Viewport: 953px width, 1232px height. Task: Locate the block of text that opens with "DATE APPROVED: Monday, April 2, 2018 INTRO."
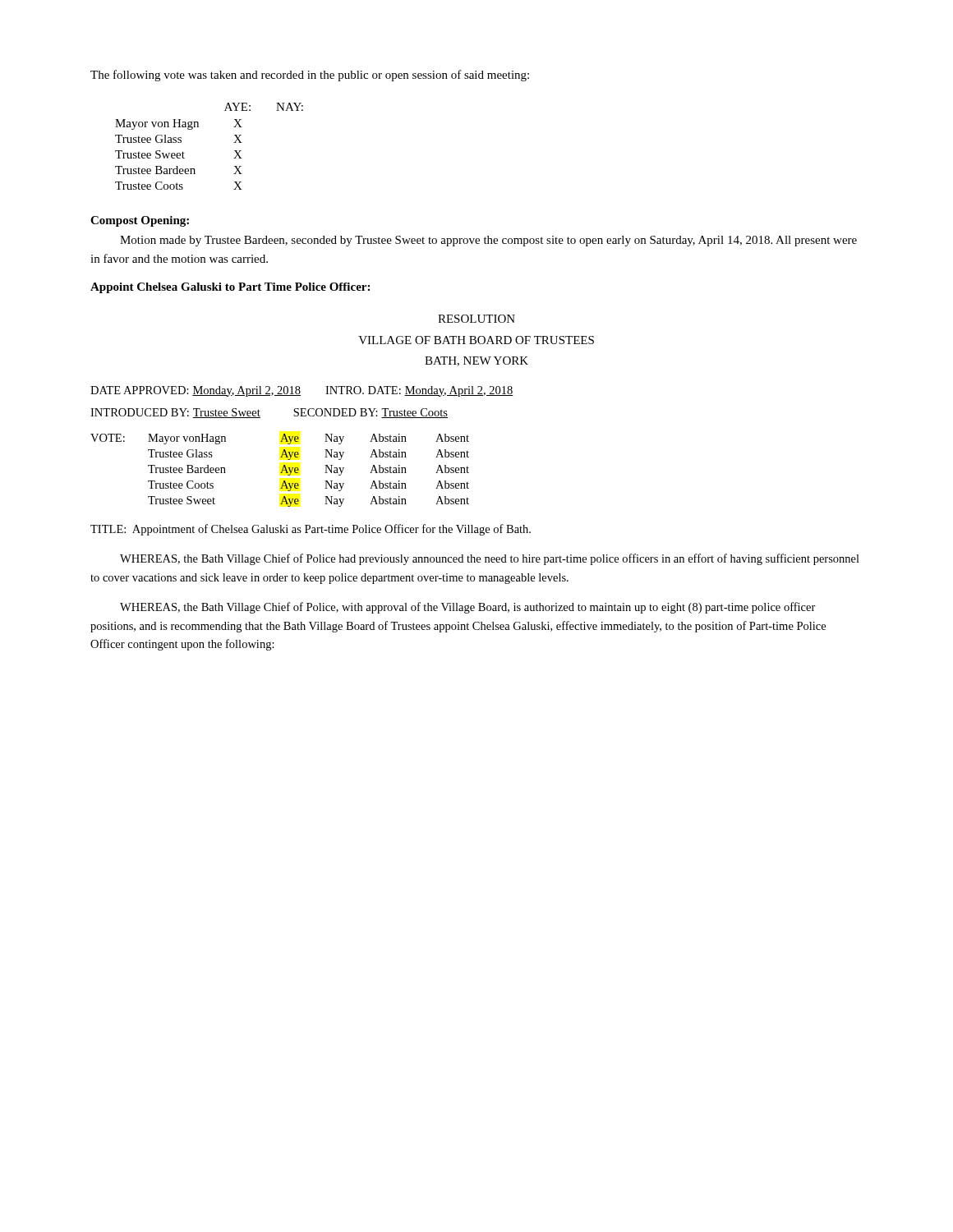[x=302, y=390]
